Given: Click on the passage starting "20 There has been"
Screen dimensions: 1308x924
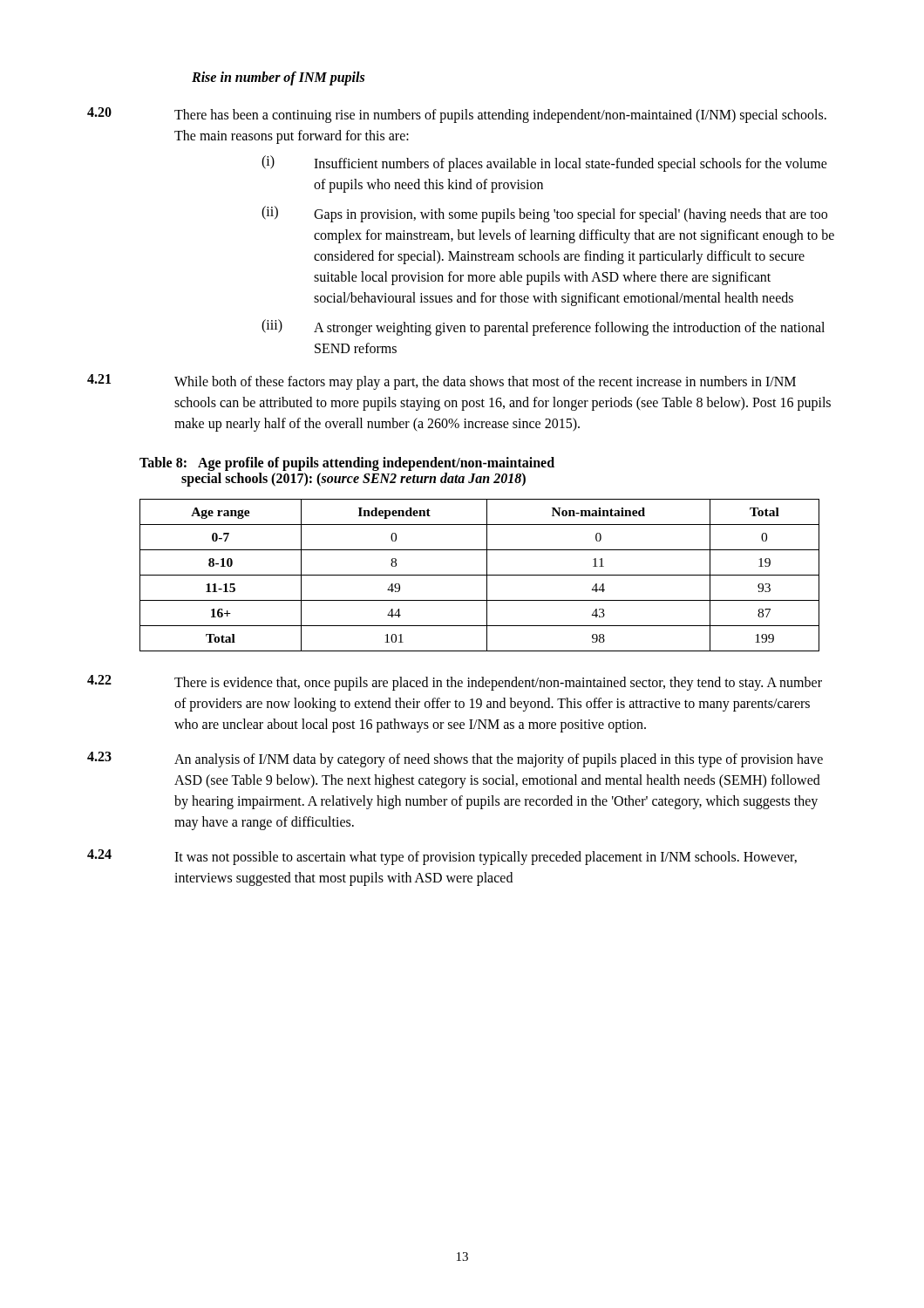Looking at the screenshot, I should [462, 126].
